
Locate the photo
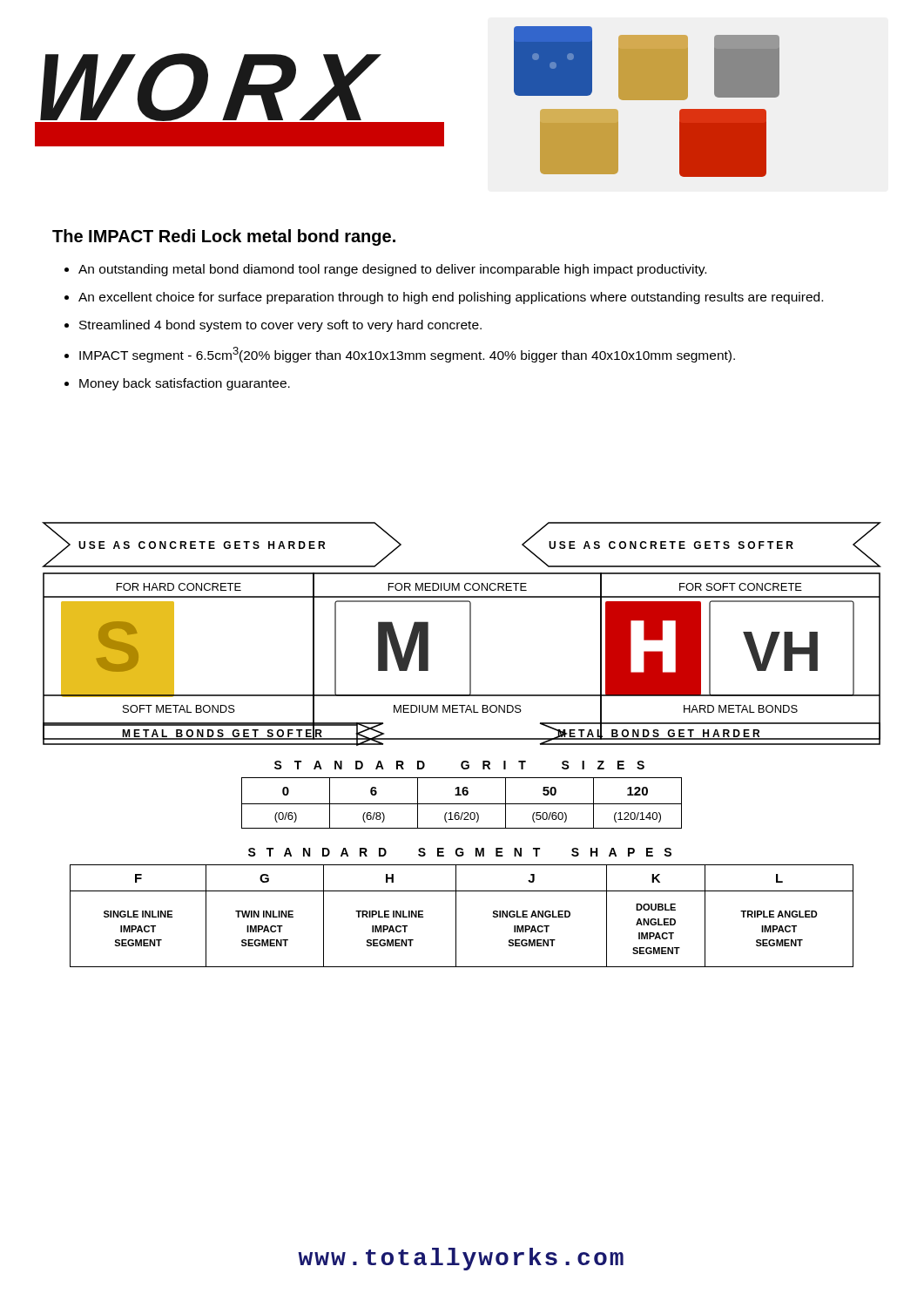pyautogui.click(x=688, y=105)
